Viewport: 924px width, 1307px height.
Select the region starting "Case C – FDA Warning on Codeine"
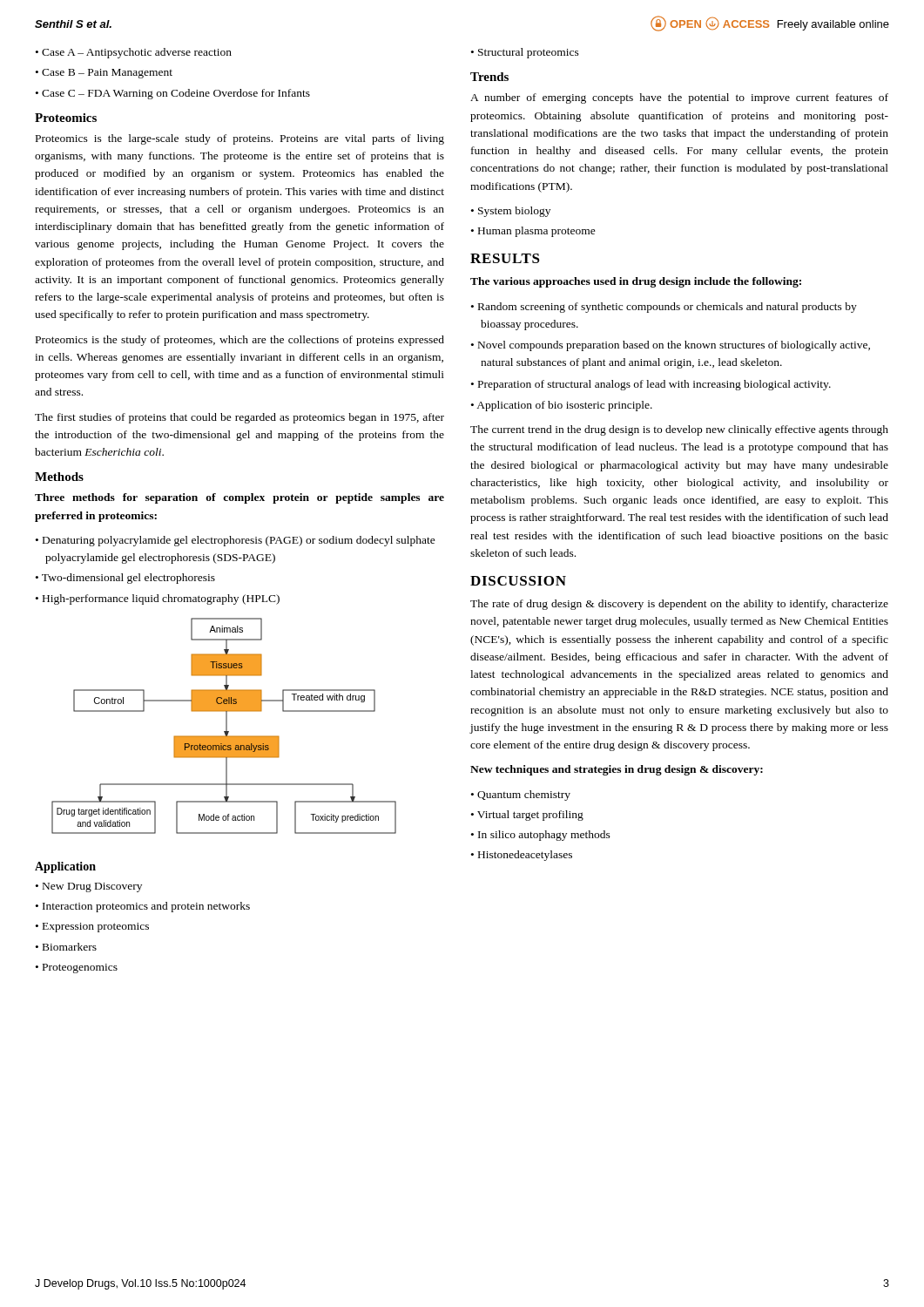176,92
